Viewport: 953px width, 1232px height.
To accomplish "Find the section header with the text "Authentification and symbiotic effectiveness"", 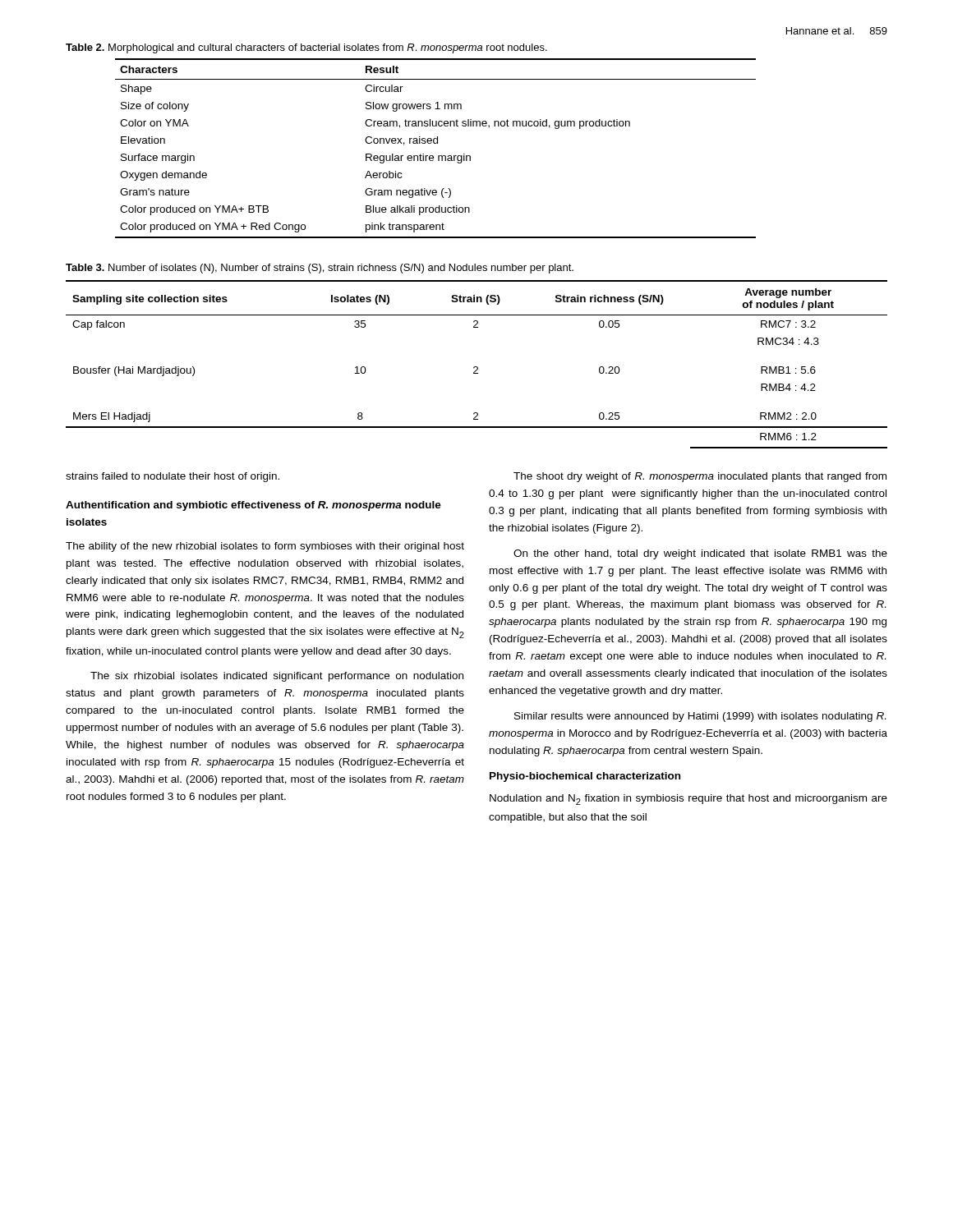I will pyautogui.click(x=253, y=513).
